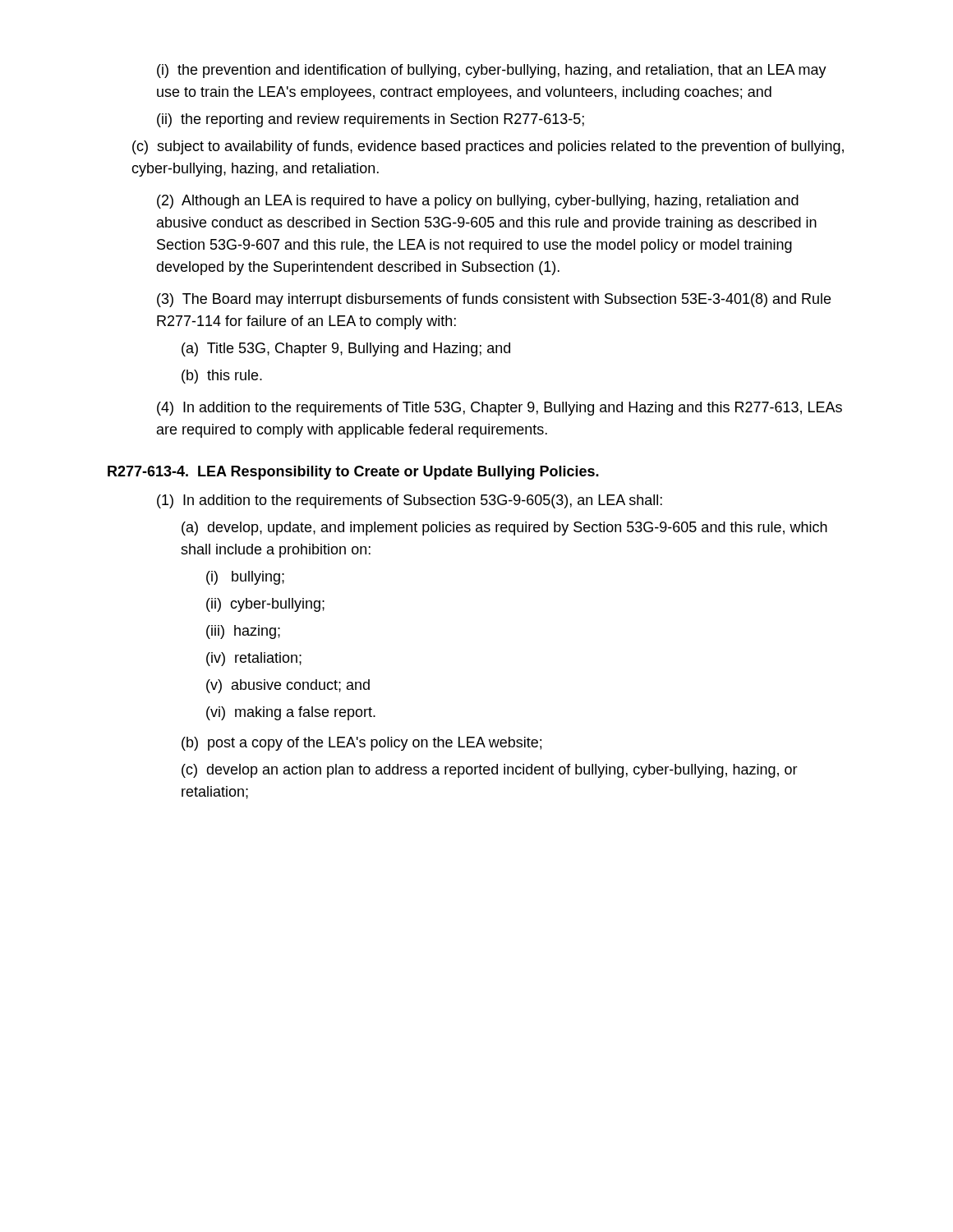
Task: Click on the text block that says "(2) Although an LEA is required"
Action: coord(501,234)
